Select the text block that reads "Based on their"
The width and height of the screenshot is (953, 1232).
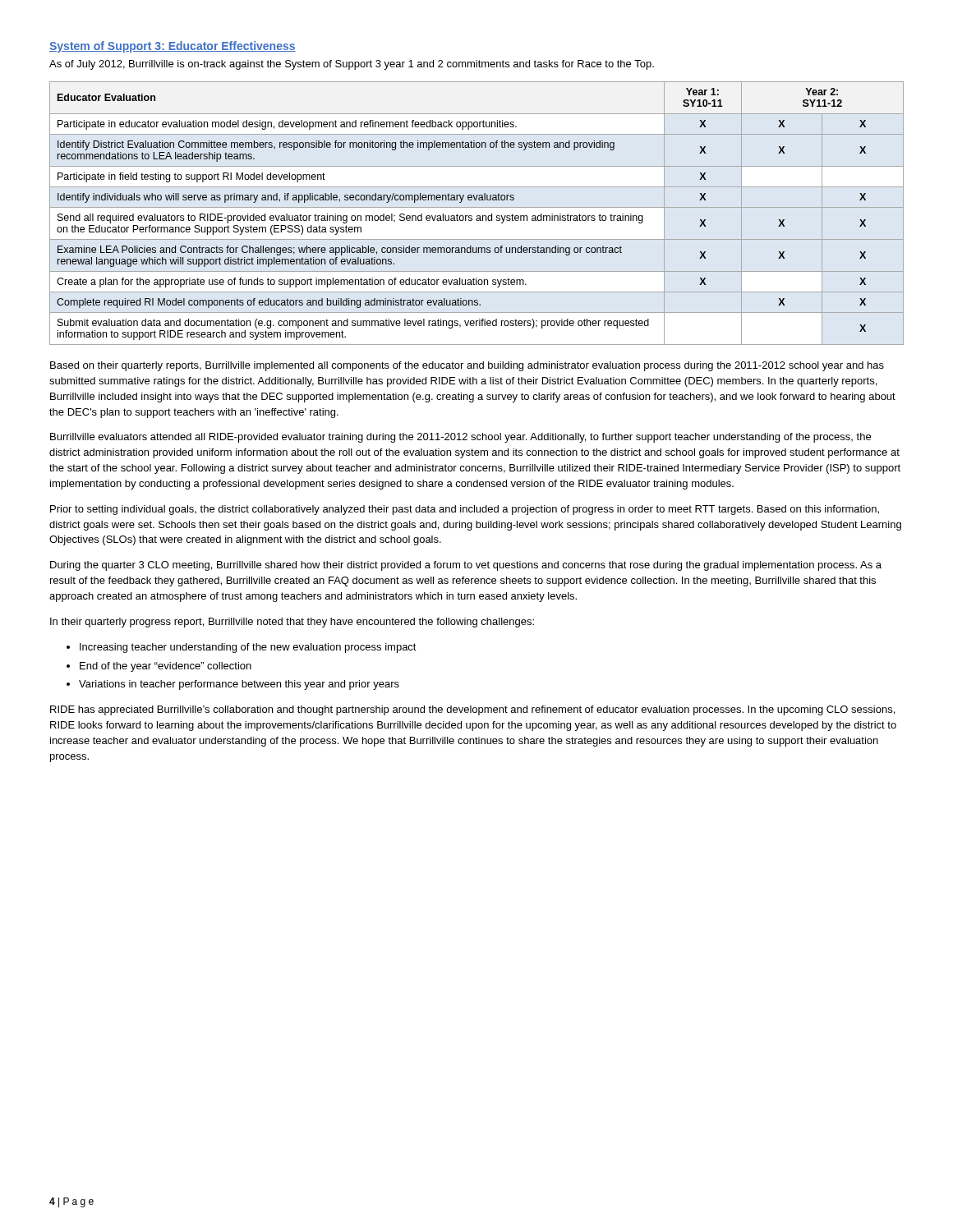click(x=472, y=388)
